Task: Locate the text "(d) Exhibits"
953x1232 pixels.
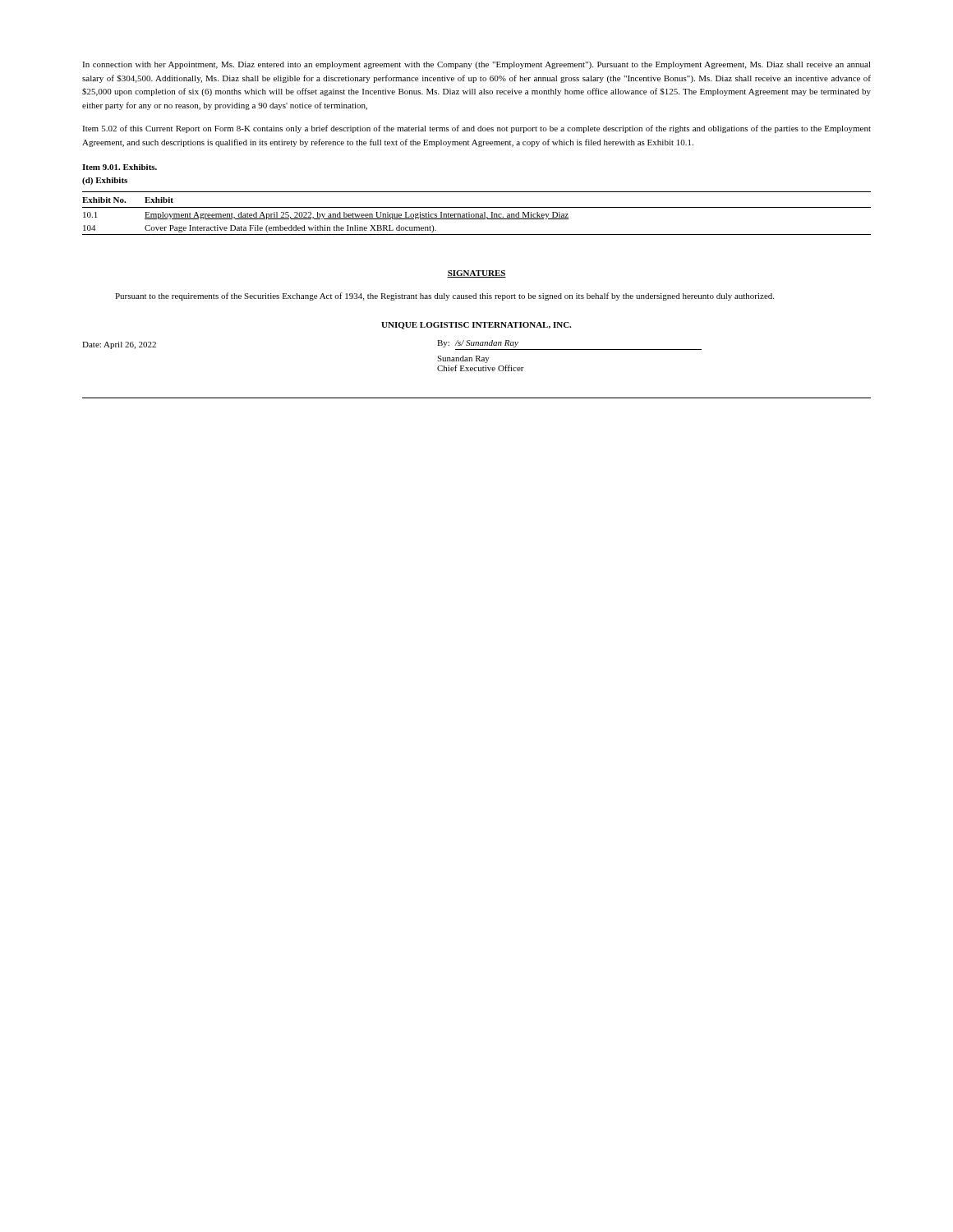Action: coord(105,180)
